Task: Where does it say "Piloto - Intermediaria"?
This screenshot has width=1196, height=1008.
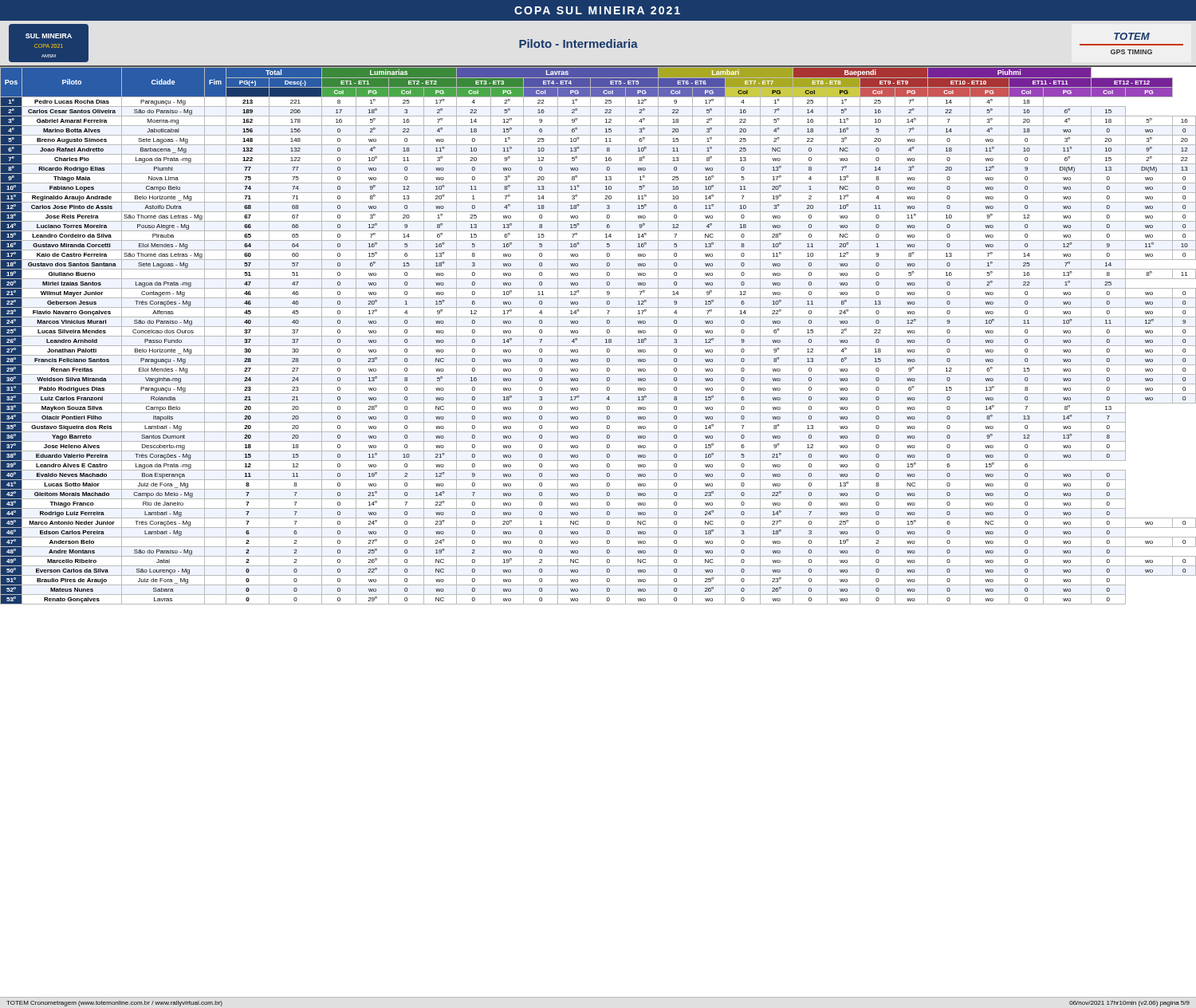Action: coord(578,43)
